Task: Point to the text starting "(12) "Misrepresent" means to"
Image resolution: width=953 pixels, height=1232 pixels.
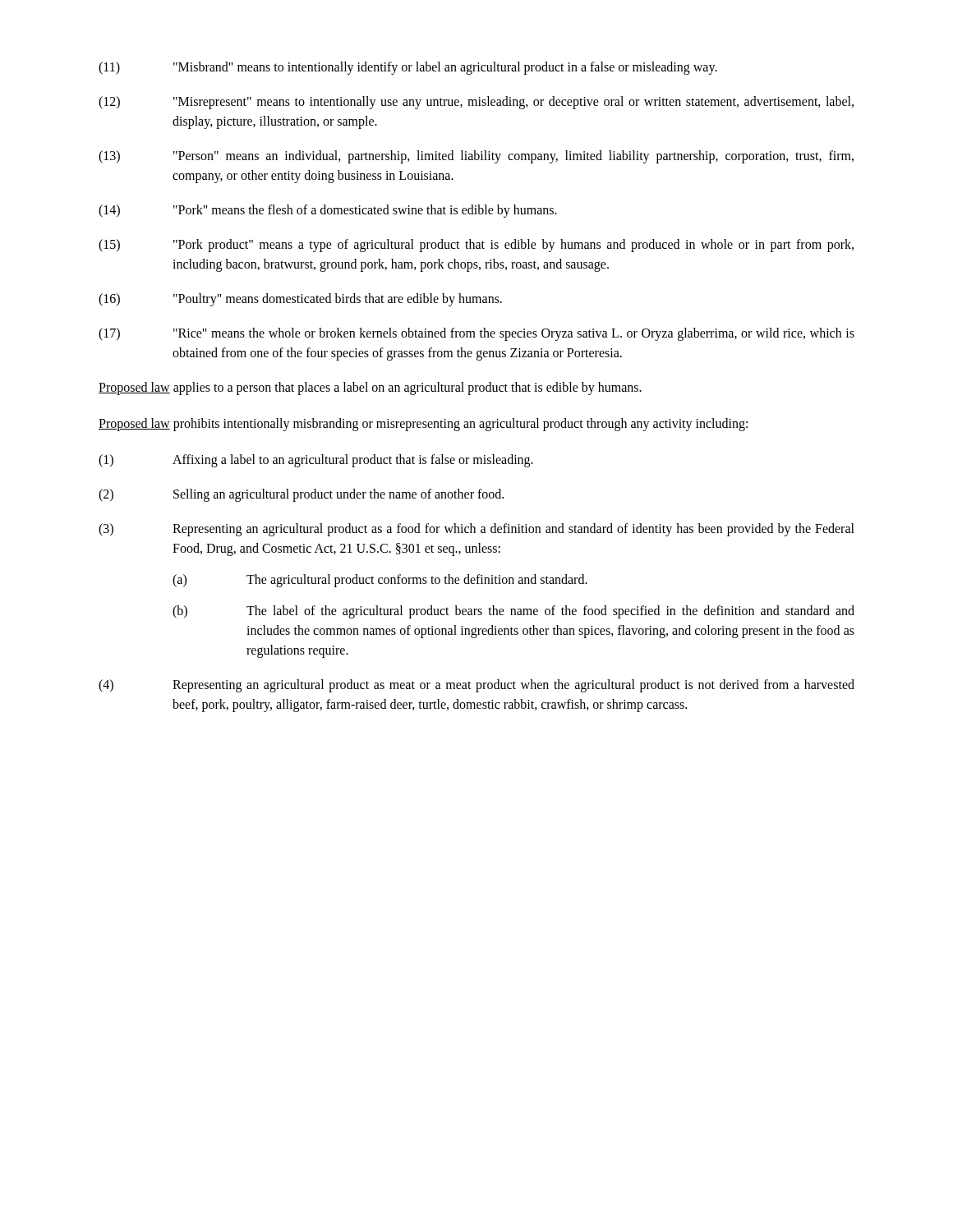Action: (x=476, y=112)
